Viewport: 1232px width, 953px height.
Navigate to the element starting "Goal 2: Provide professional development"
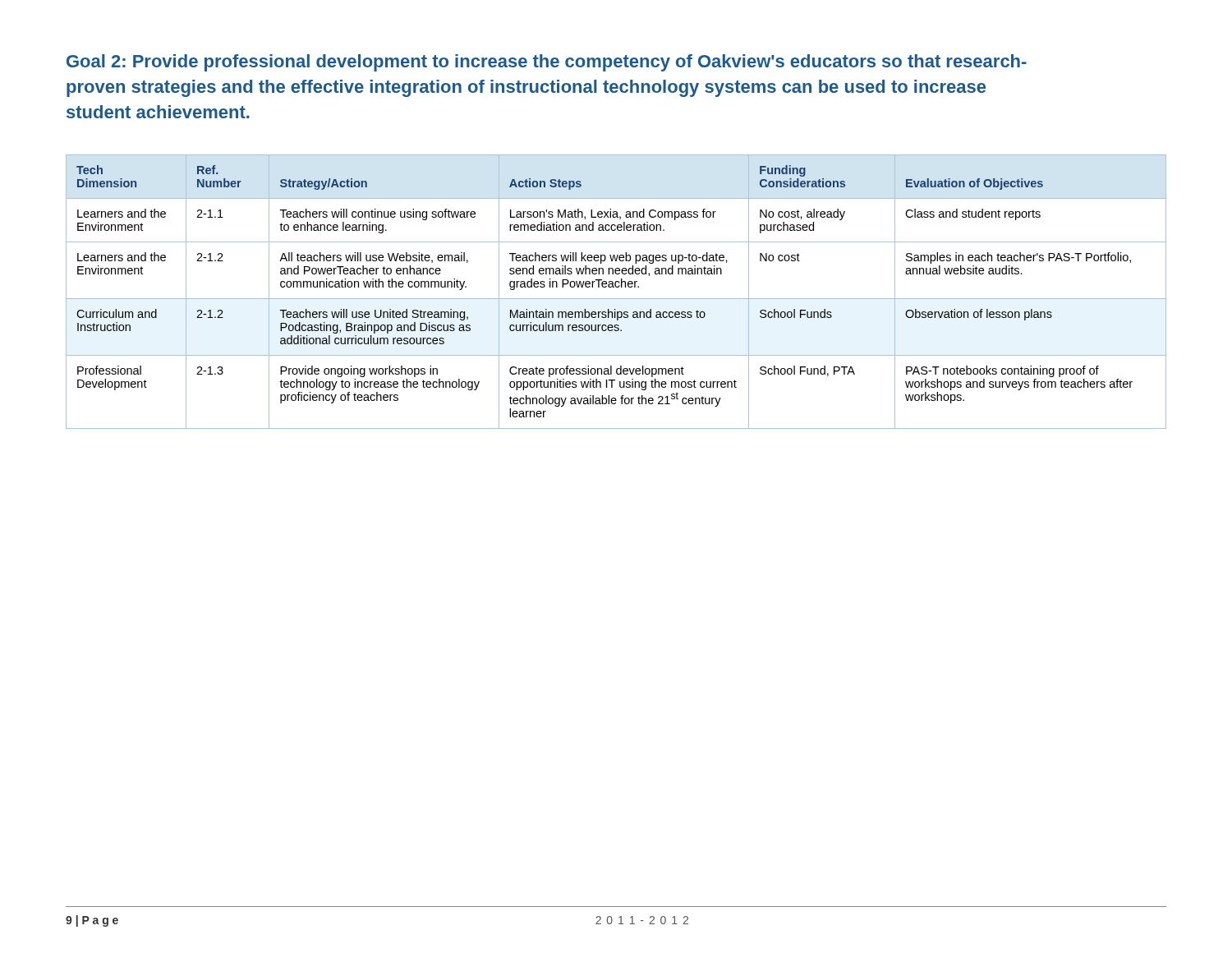pos(546,86)
